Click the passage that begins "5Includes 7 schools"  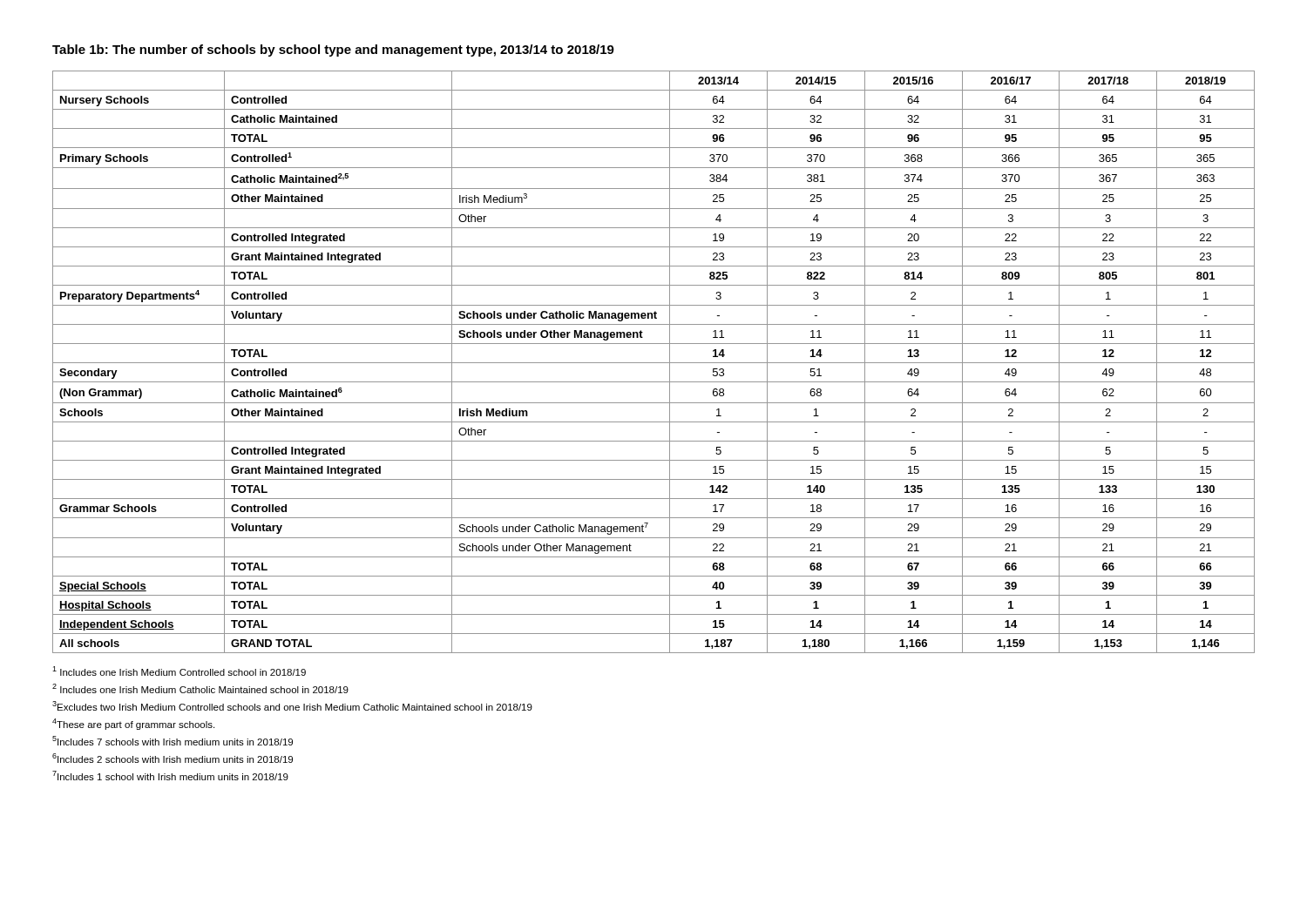click(x=173, y=741)
